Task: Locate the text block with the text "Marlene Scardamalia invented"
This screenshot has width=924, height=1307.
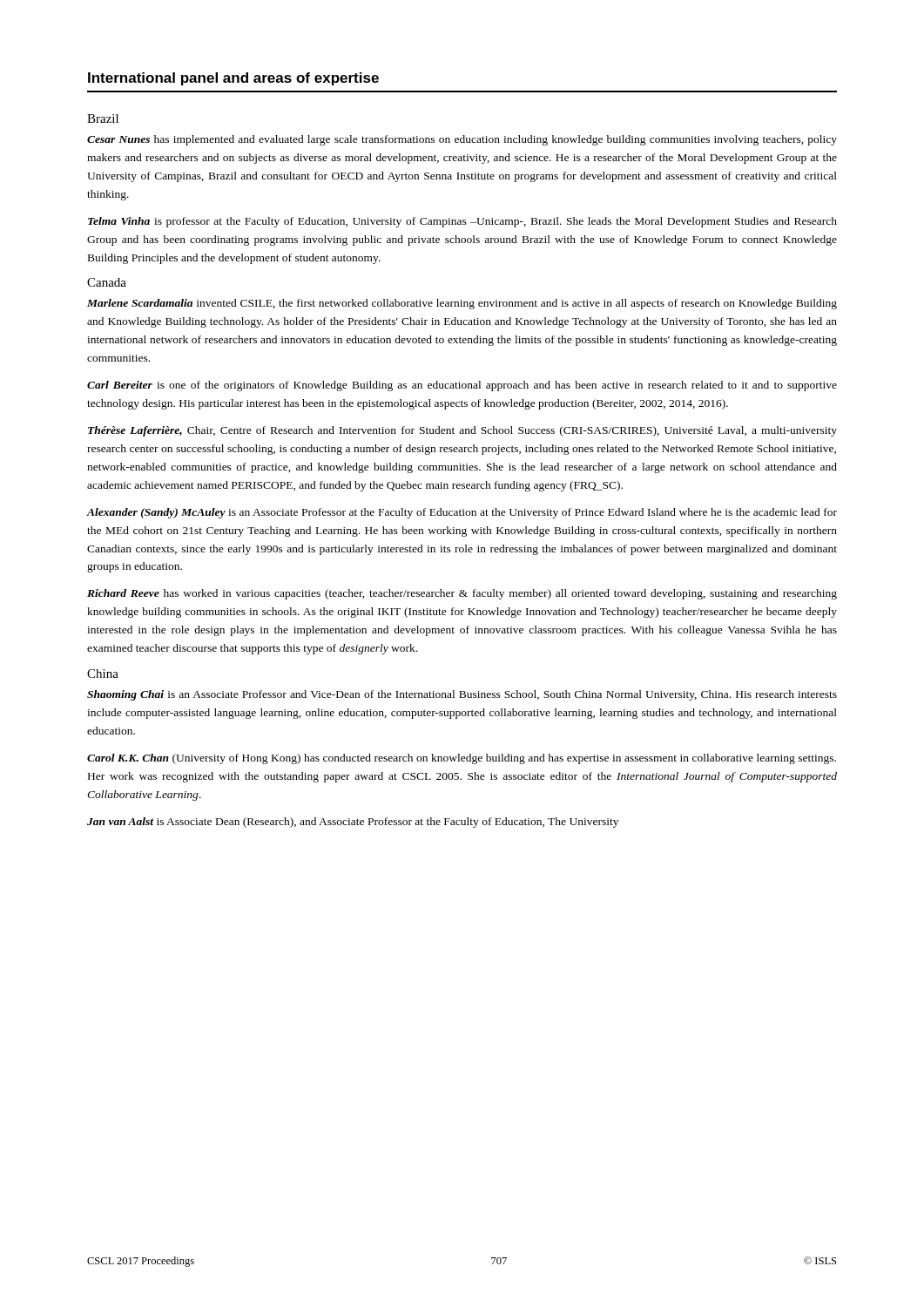Action: point(462,331)
